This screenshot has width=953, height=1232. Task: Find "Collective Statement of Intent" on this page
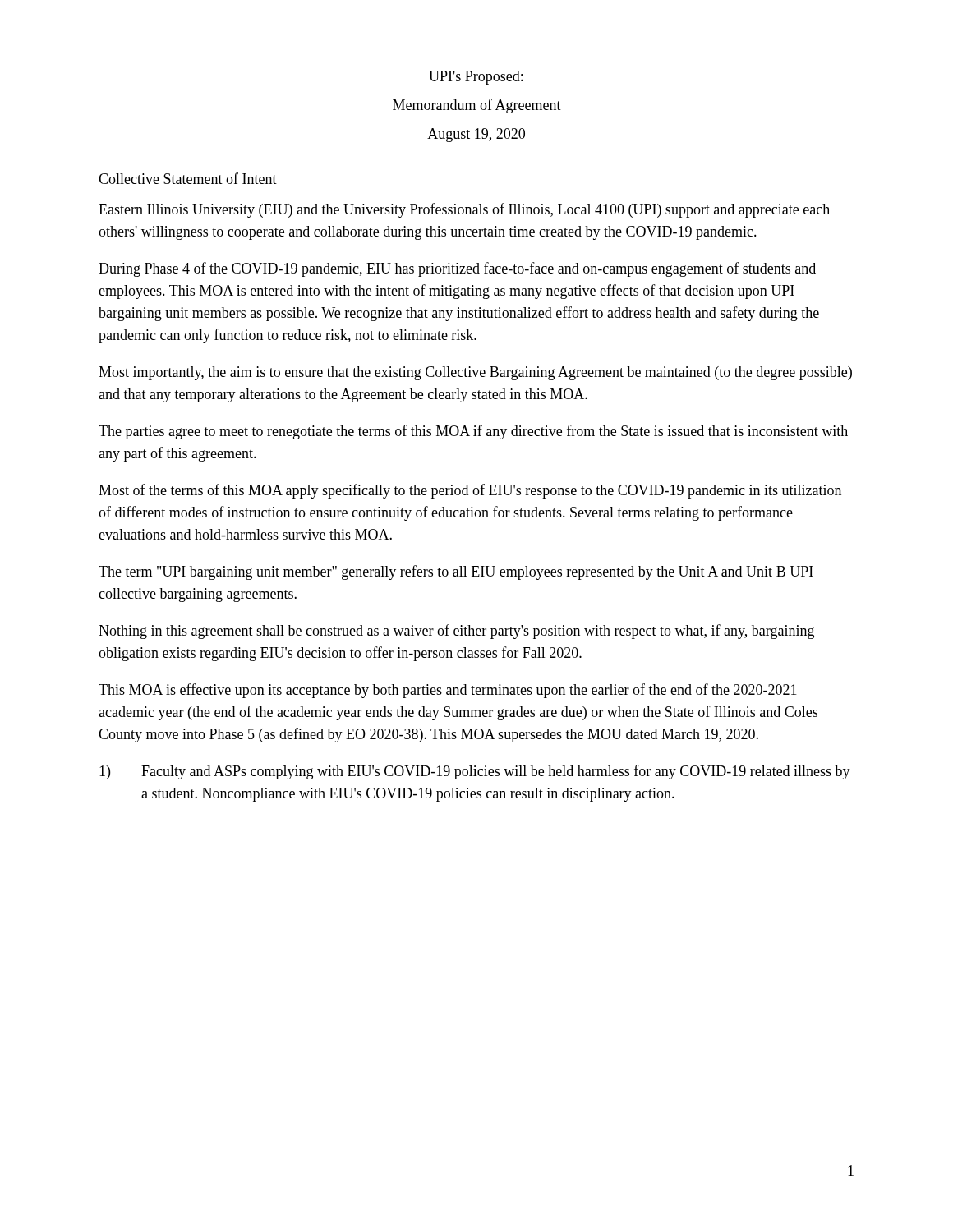187,179
